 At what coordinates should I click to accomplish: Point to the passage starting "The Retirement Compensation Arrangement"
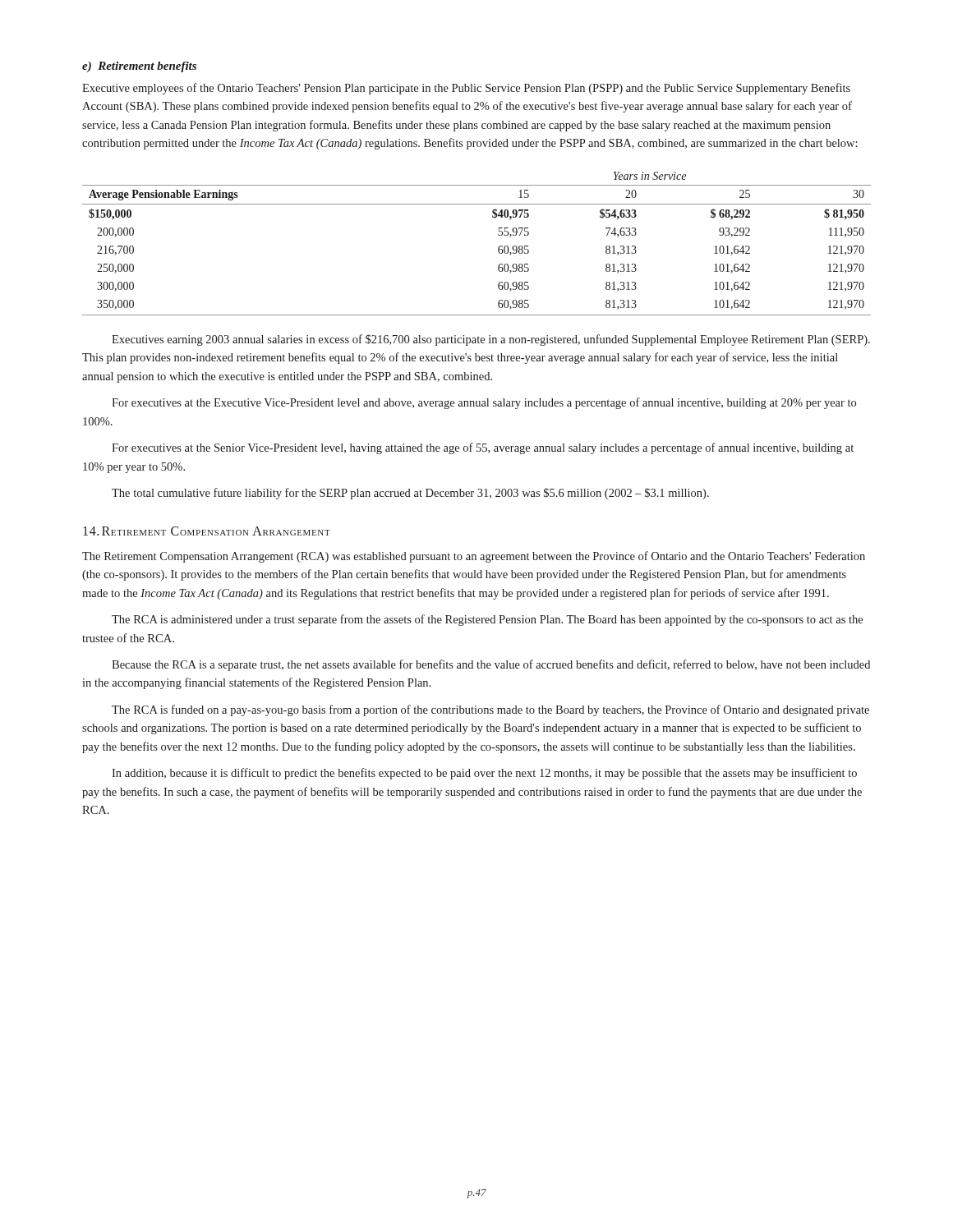point(474,574)
